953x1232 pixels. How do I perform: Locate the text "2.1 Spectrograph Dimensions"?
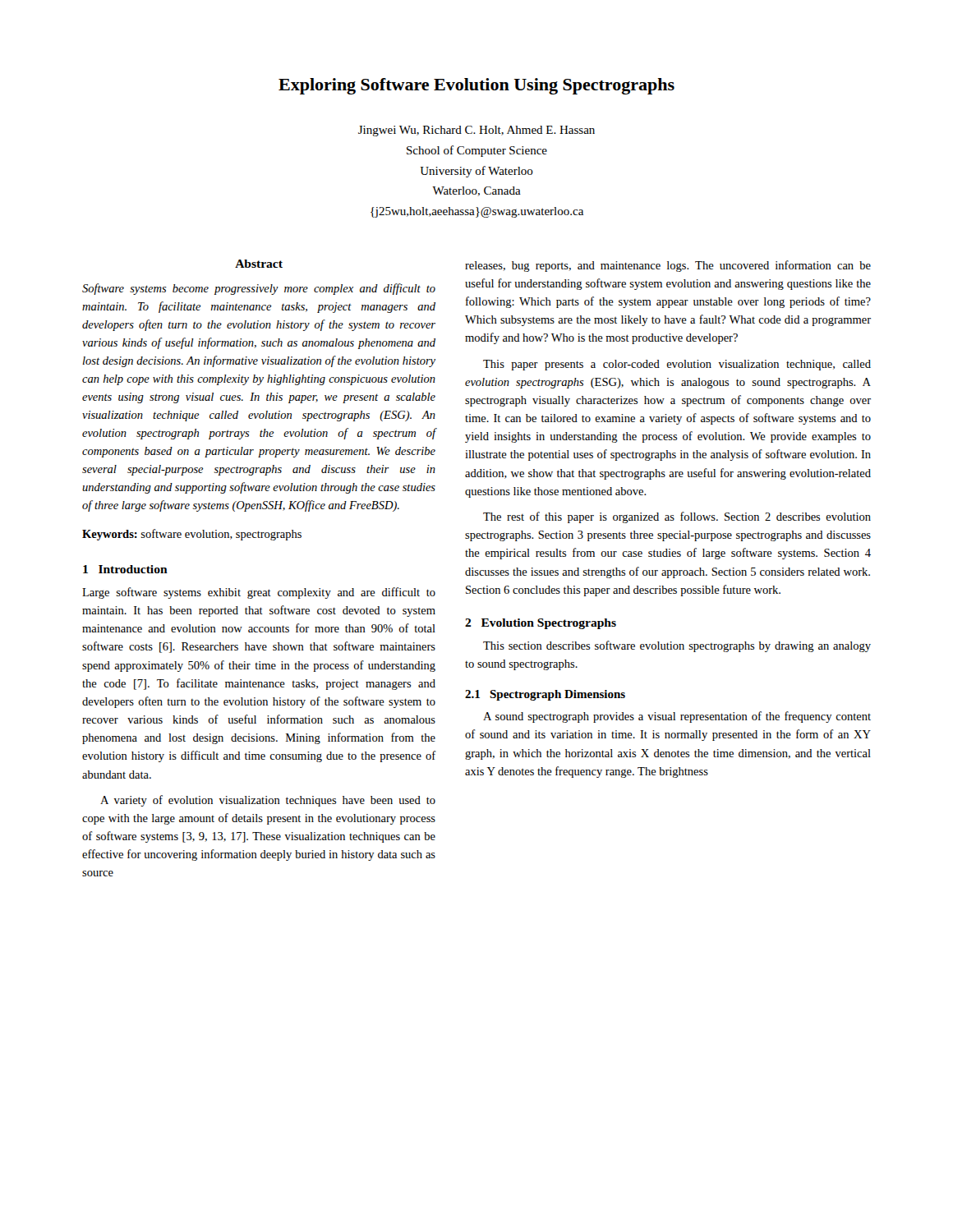click(x=545, y=694)
